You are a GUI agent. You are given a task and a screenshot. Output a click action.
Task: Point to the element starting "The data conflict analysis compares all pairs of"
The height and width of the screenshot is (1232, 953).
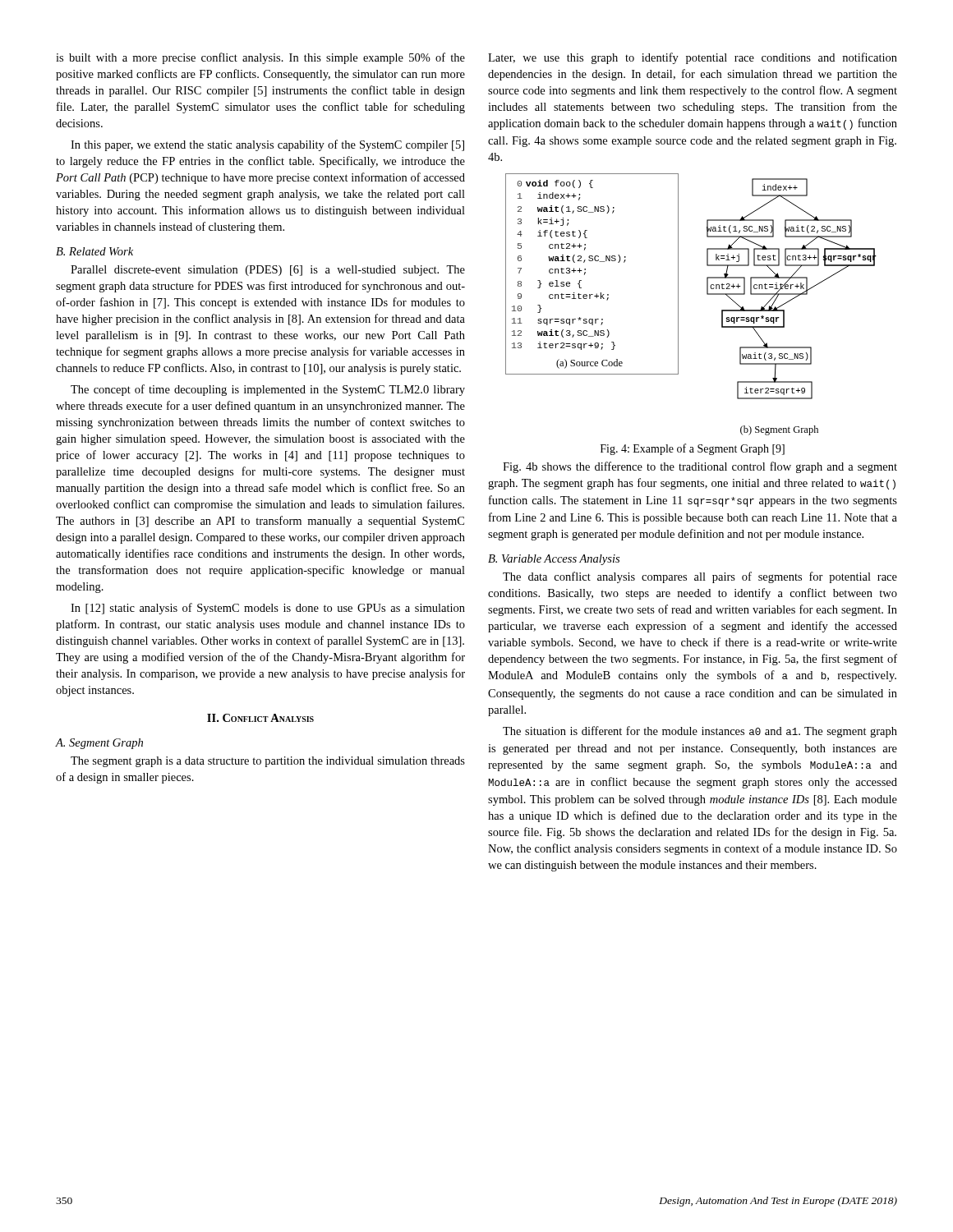(693, 721)
